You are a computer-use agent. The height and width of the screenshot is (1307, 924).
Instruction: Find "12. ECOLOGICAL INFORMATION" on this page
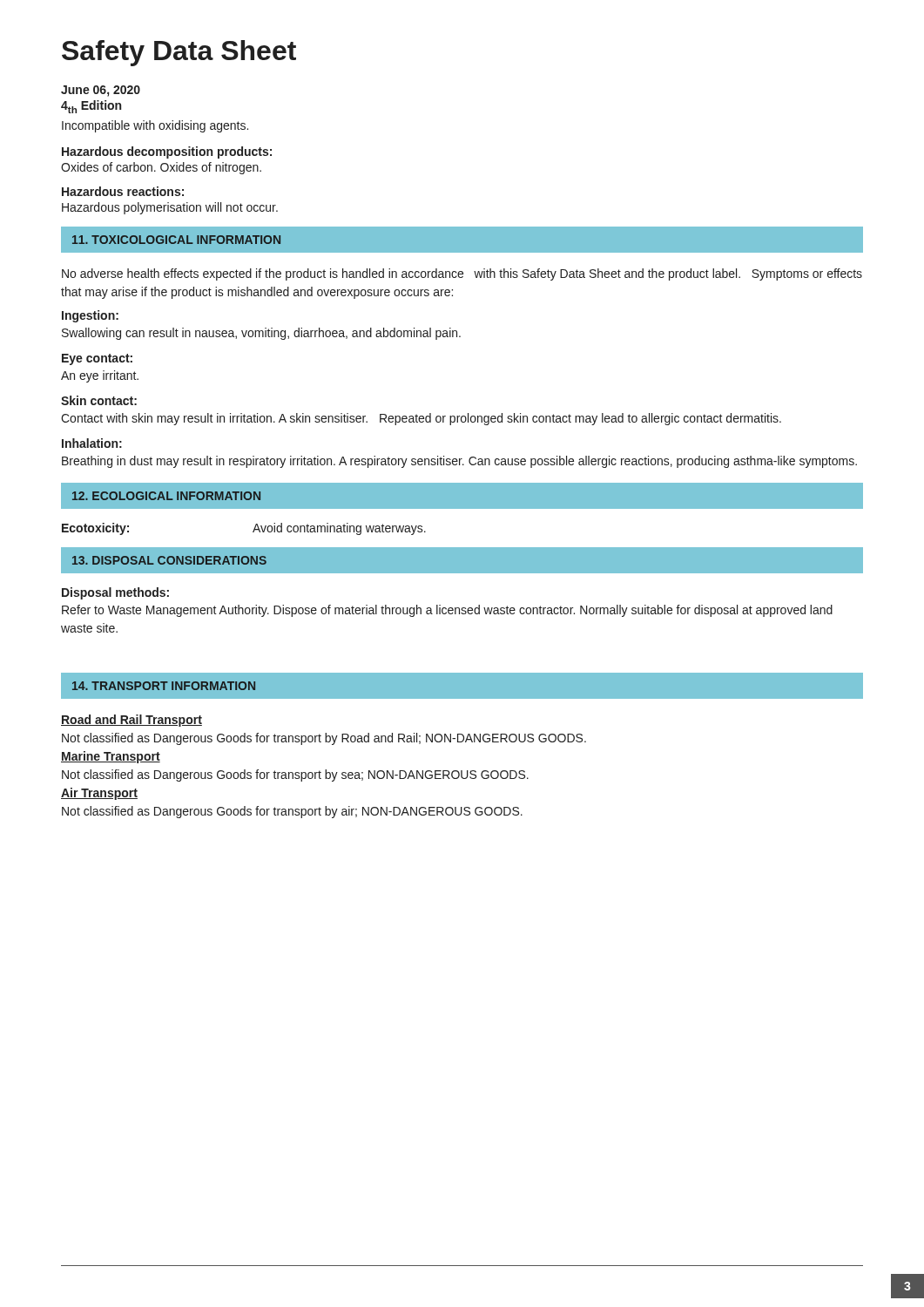pos(166,496)
